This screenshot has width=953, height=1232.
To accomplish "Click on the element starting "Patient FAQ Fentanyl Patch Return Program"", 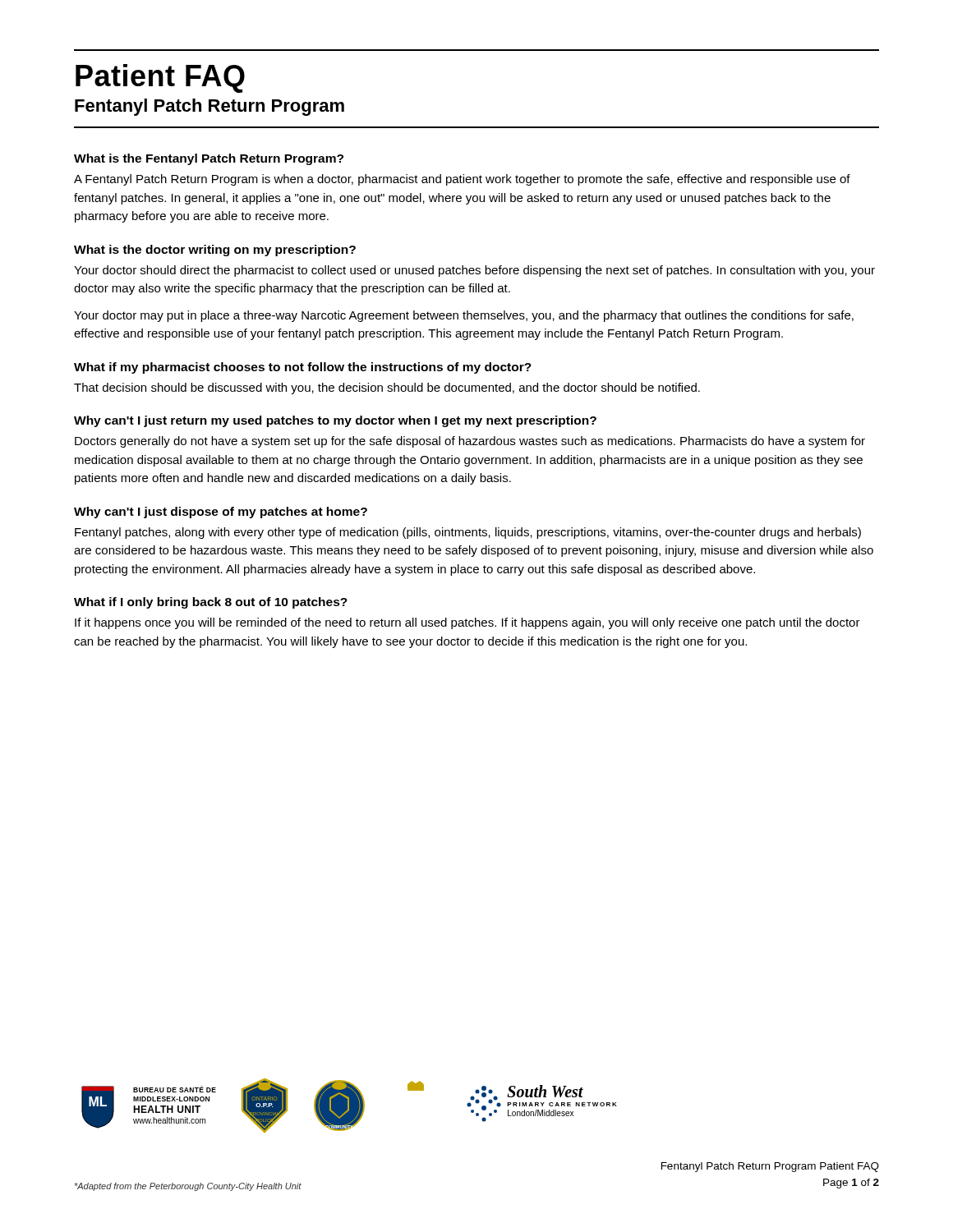I will click(x=160, y=78).
